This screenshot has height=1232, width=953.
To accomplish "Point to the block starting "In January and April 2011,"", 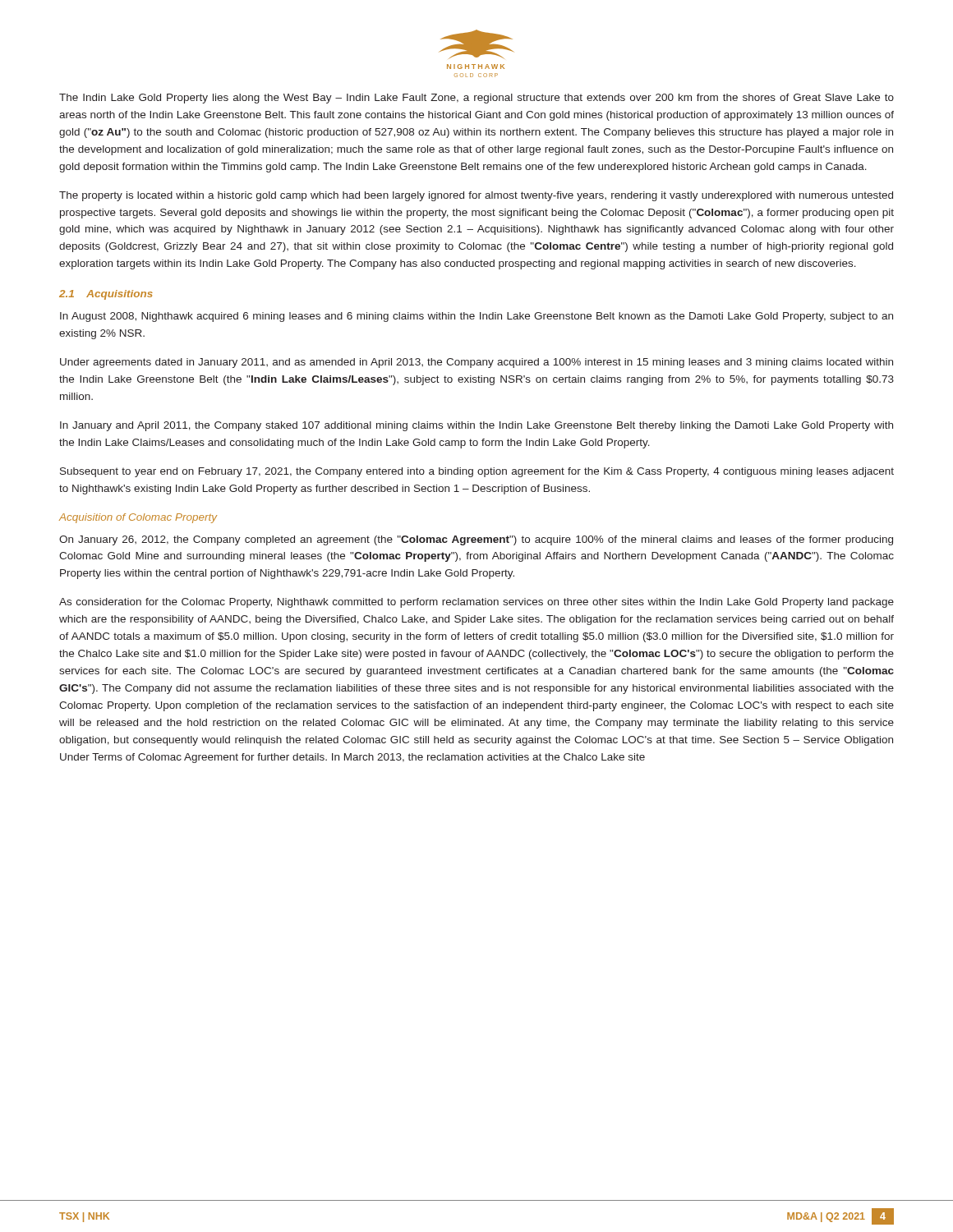I will click(x=476, y=434).
